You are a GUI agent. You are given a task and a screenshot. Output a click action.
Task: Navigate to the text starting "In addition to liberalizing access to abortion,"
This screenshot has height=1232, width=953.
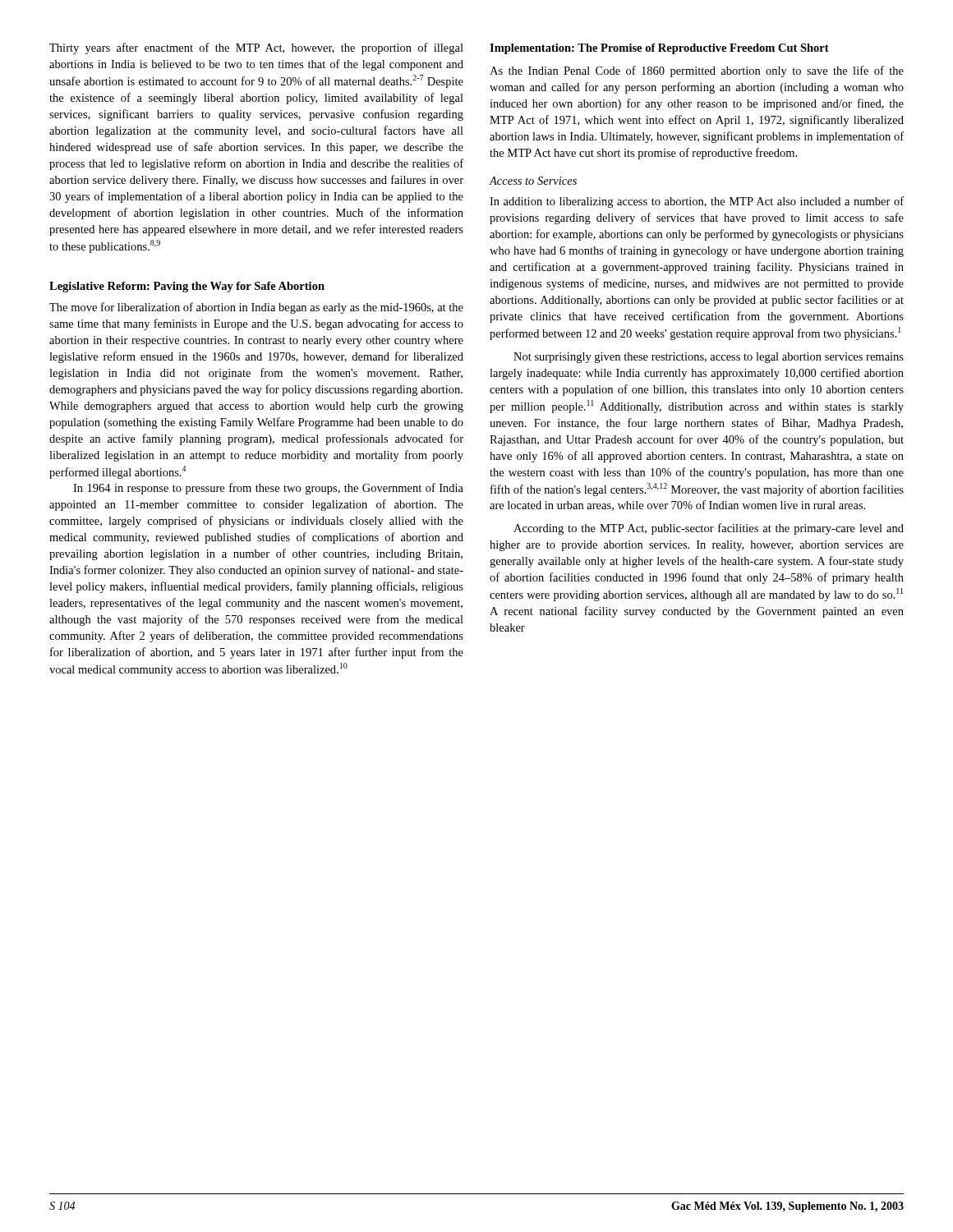[697, 415]
